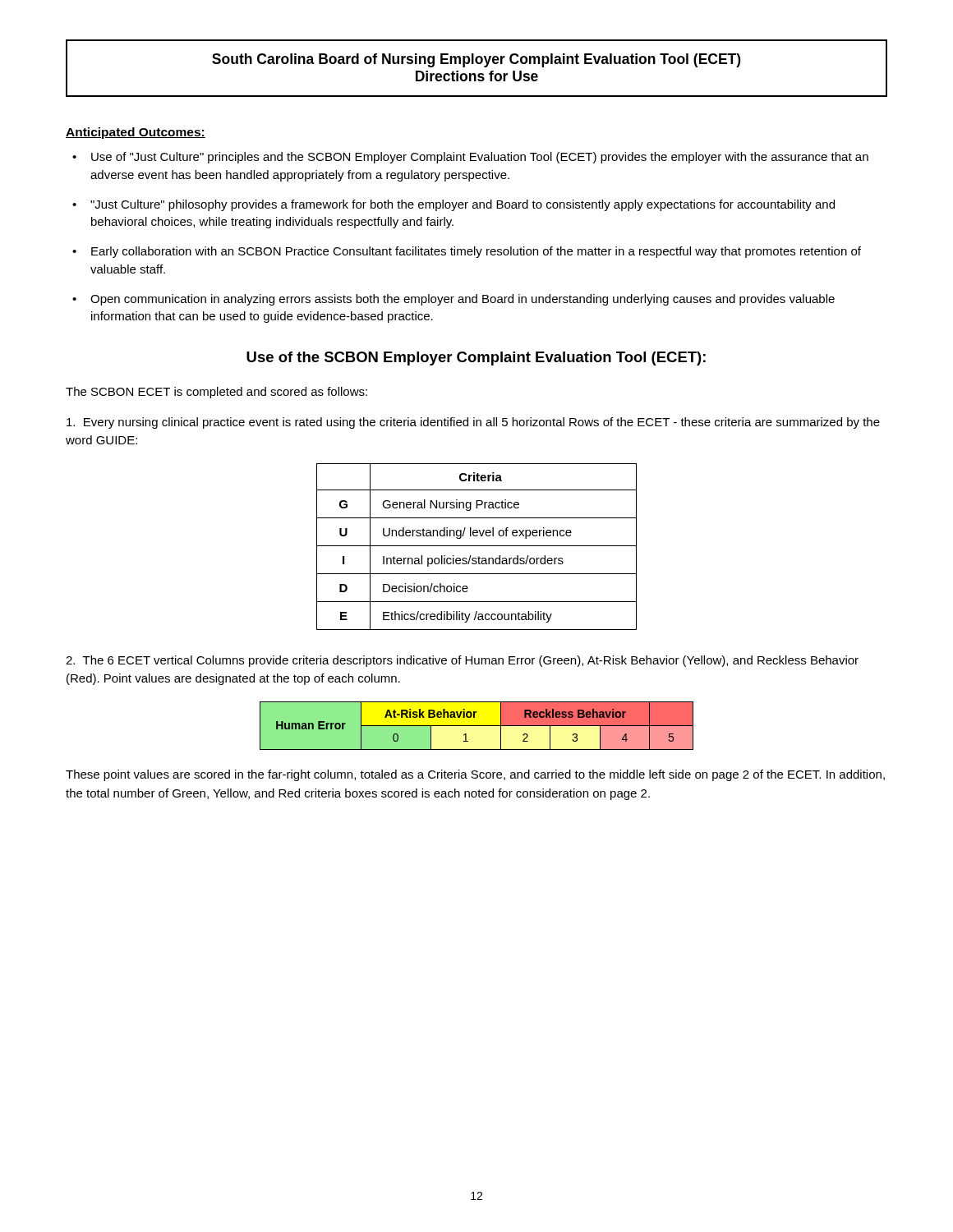The height and width of the screenshot is (1232, 953).
Task: Locate the text block with the text "These point values are scored in the"
Action: coord(476,783)
